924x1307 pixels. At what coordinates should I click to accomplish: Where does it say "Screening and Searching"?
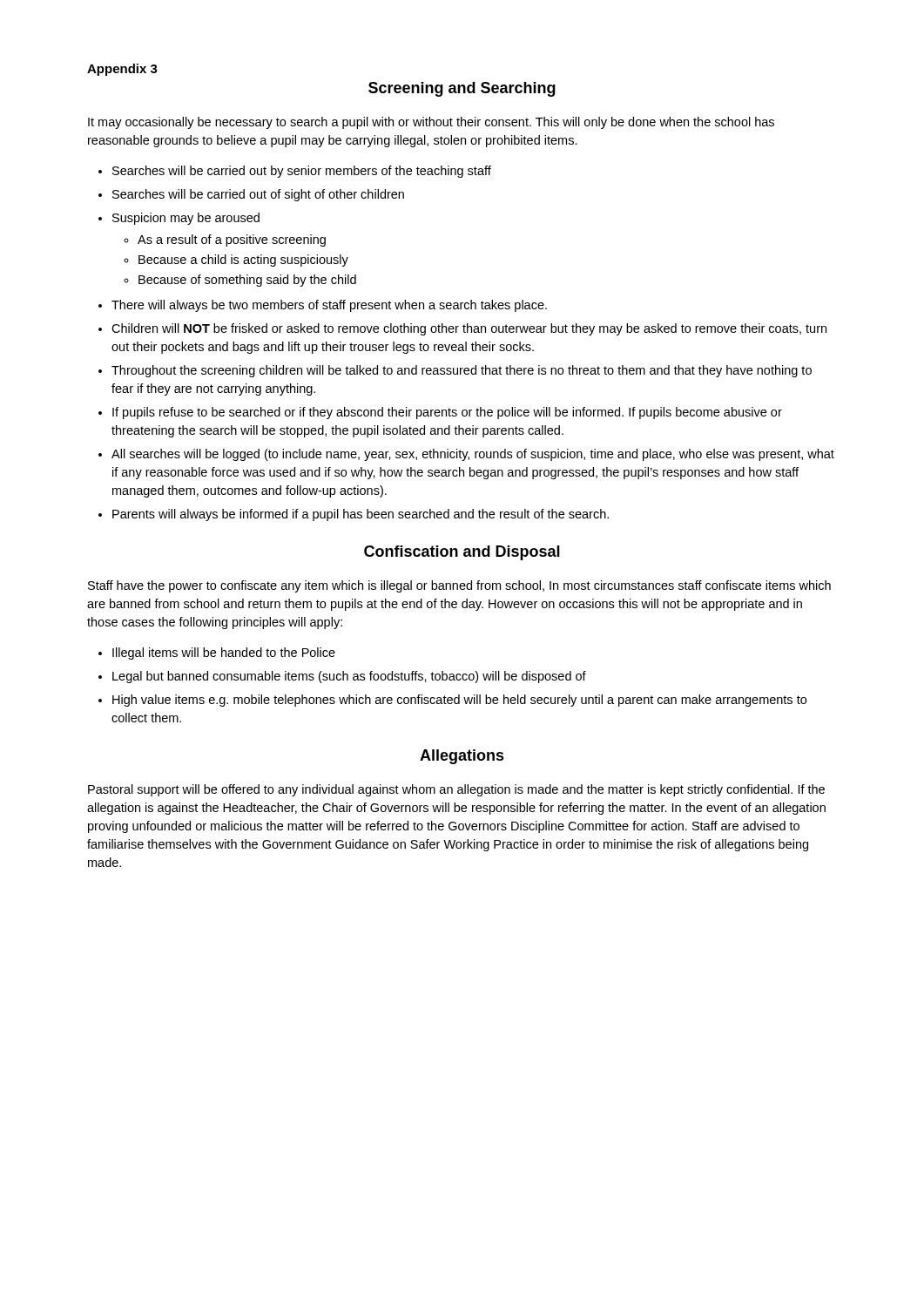coord(462,88)
